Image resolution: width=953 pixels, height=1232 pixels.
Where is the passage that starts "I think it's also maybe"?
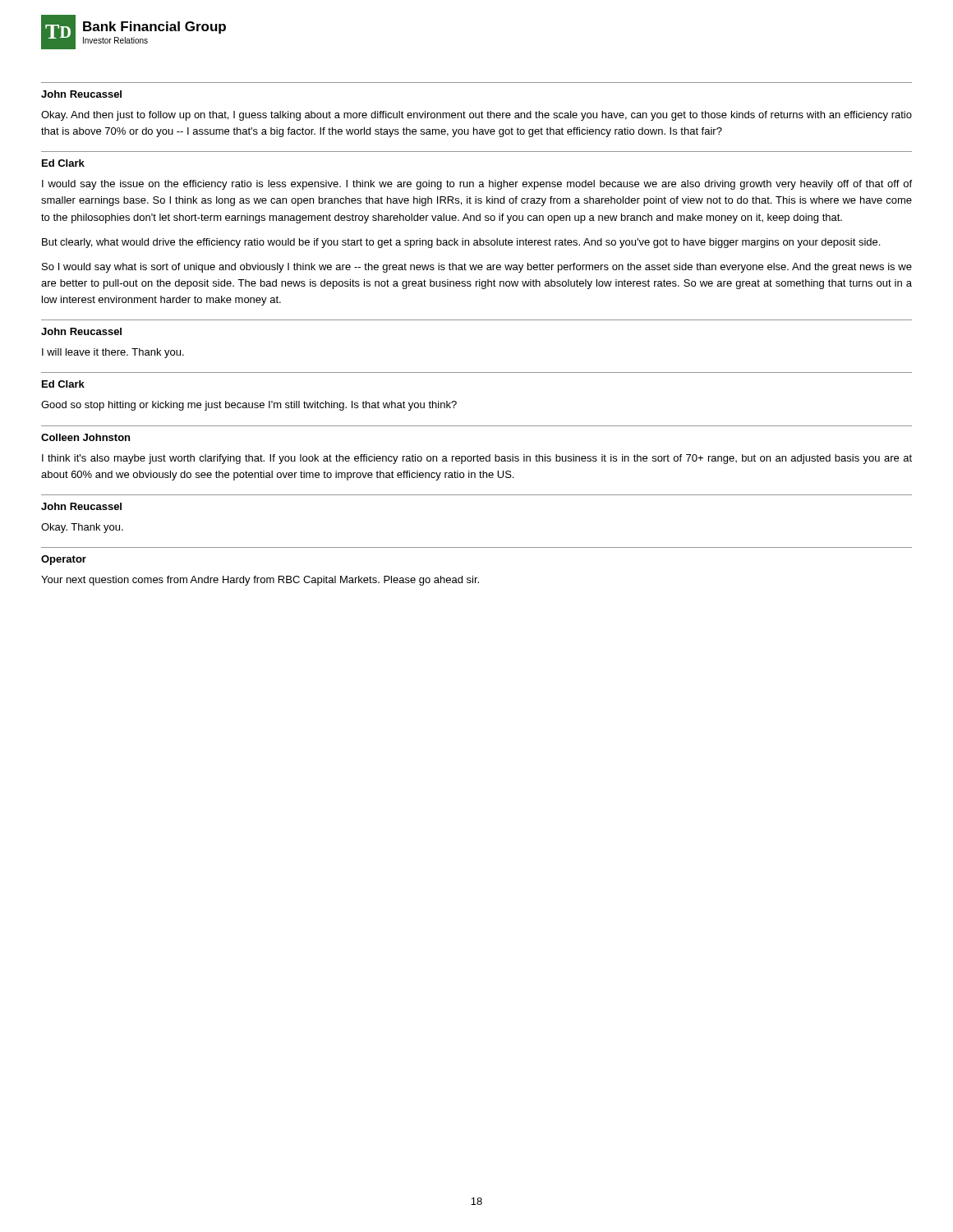point(476,466)
